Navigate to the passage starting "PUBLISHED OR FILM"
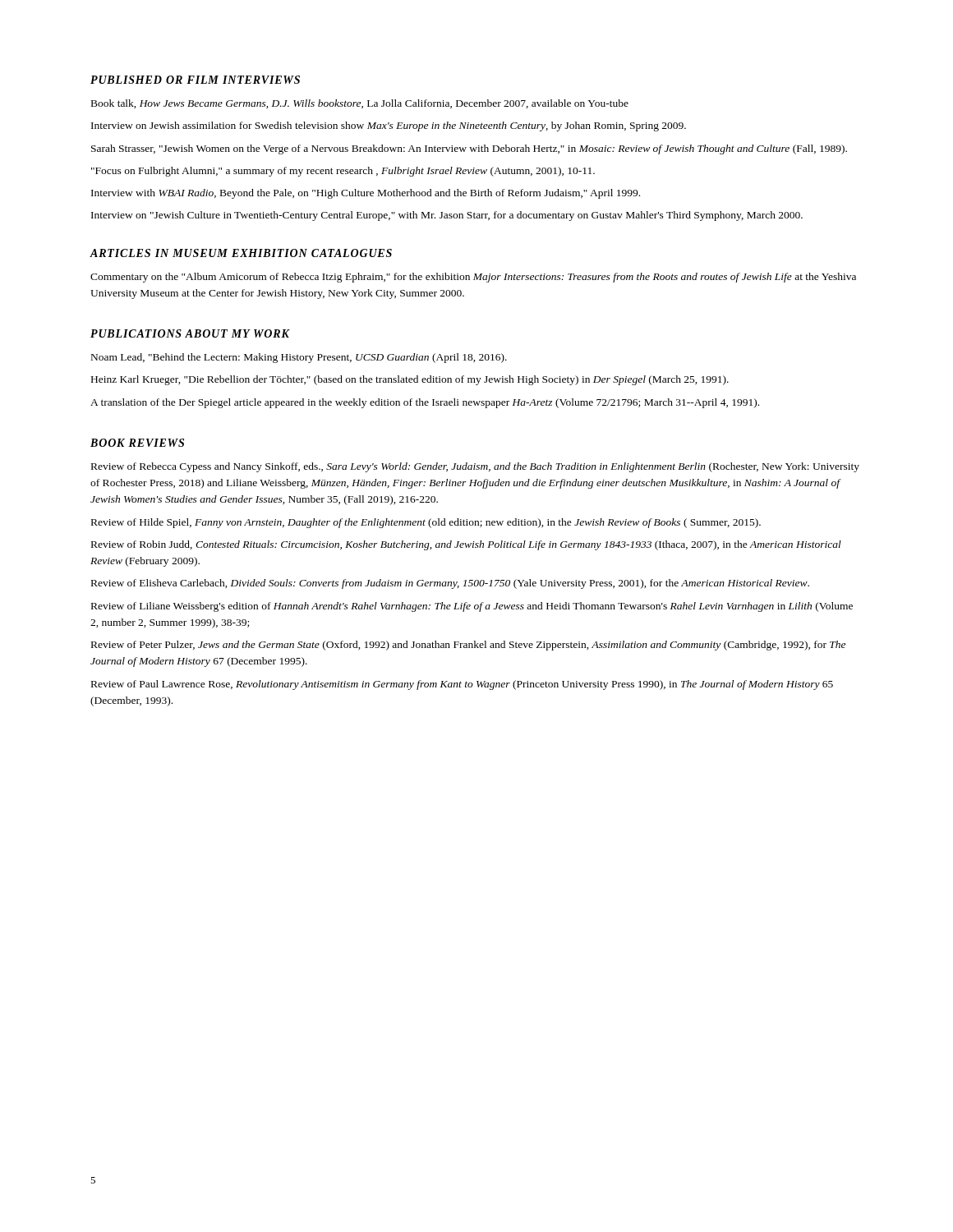This screenshot has width=953, height=1232. coord(196,80)
